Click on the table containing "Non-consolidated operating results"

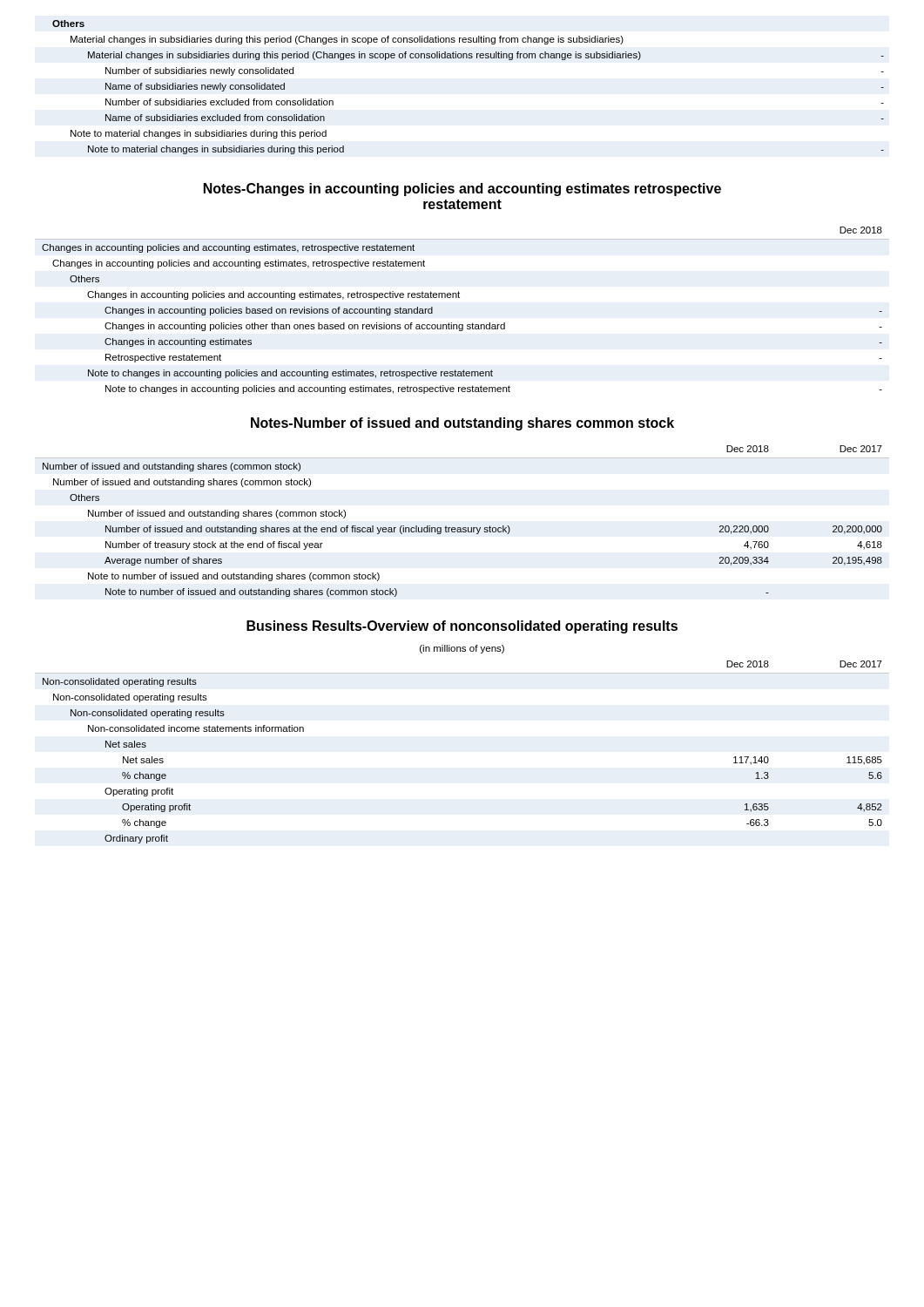click(x=462, y=751)
